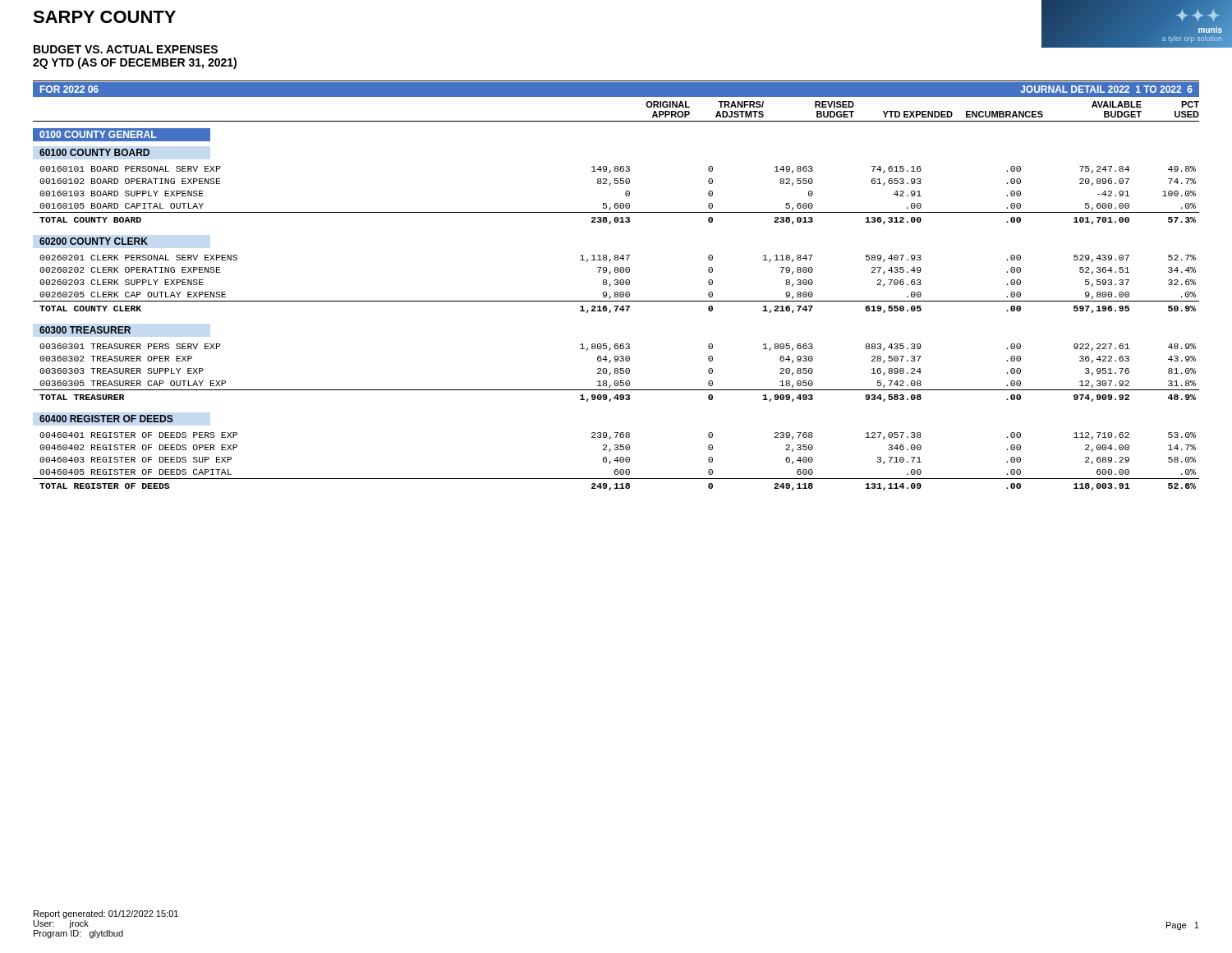Find the text block starting "60100 COUNTY BOARD"
Image resolution: width=1232 pixels, height=953 pixels.
coord(95,153)
